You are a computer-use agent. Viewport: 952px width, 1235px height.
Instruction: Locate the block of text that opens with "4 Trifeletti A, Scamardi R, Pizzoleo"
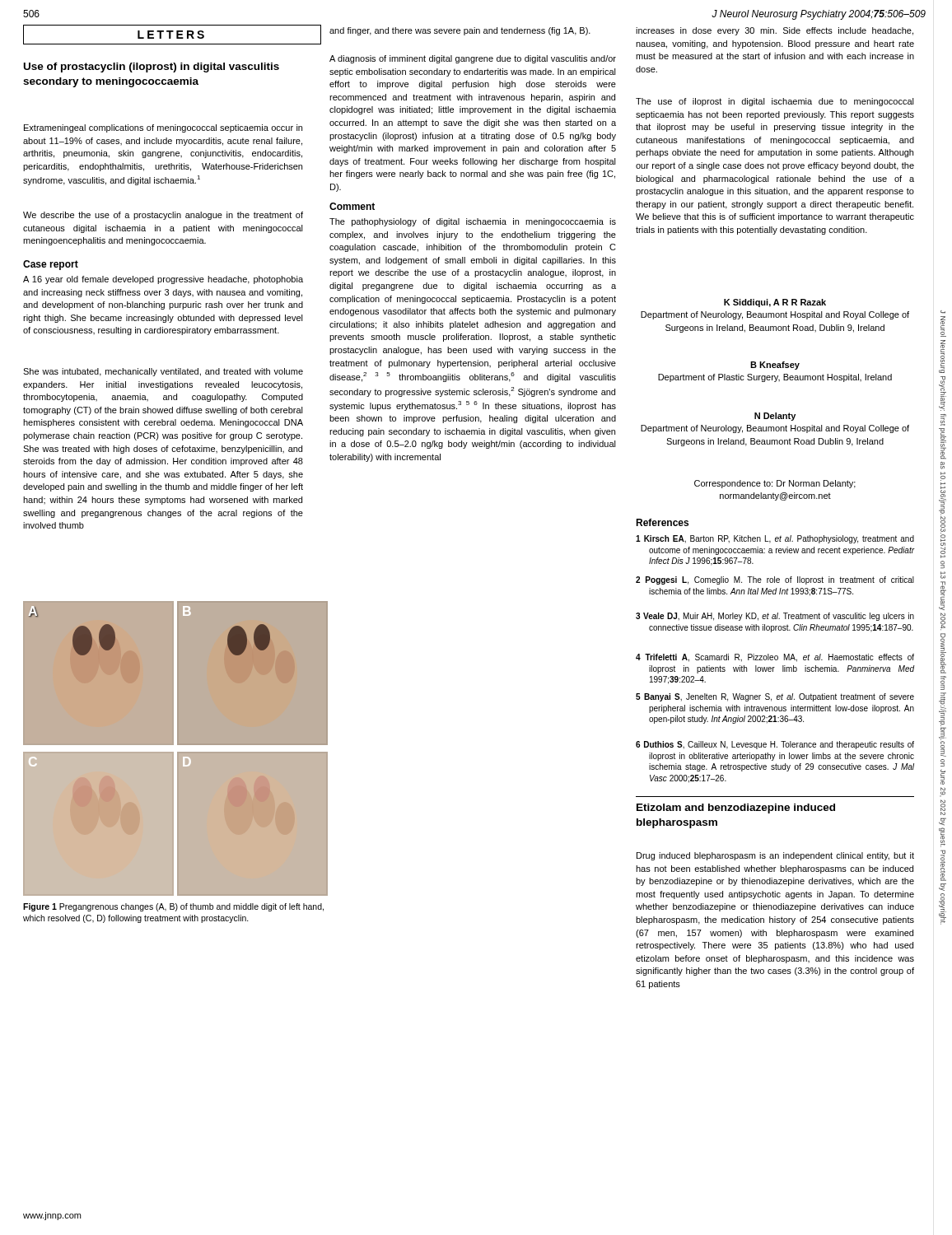click(775, 669)
